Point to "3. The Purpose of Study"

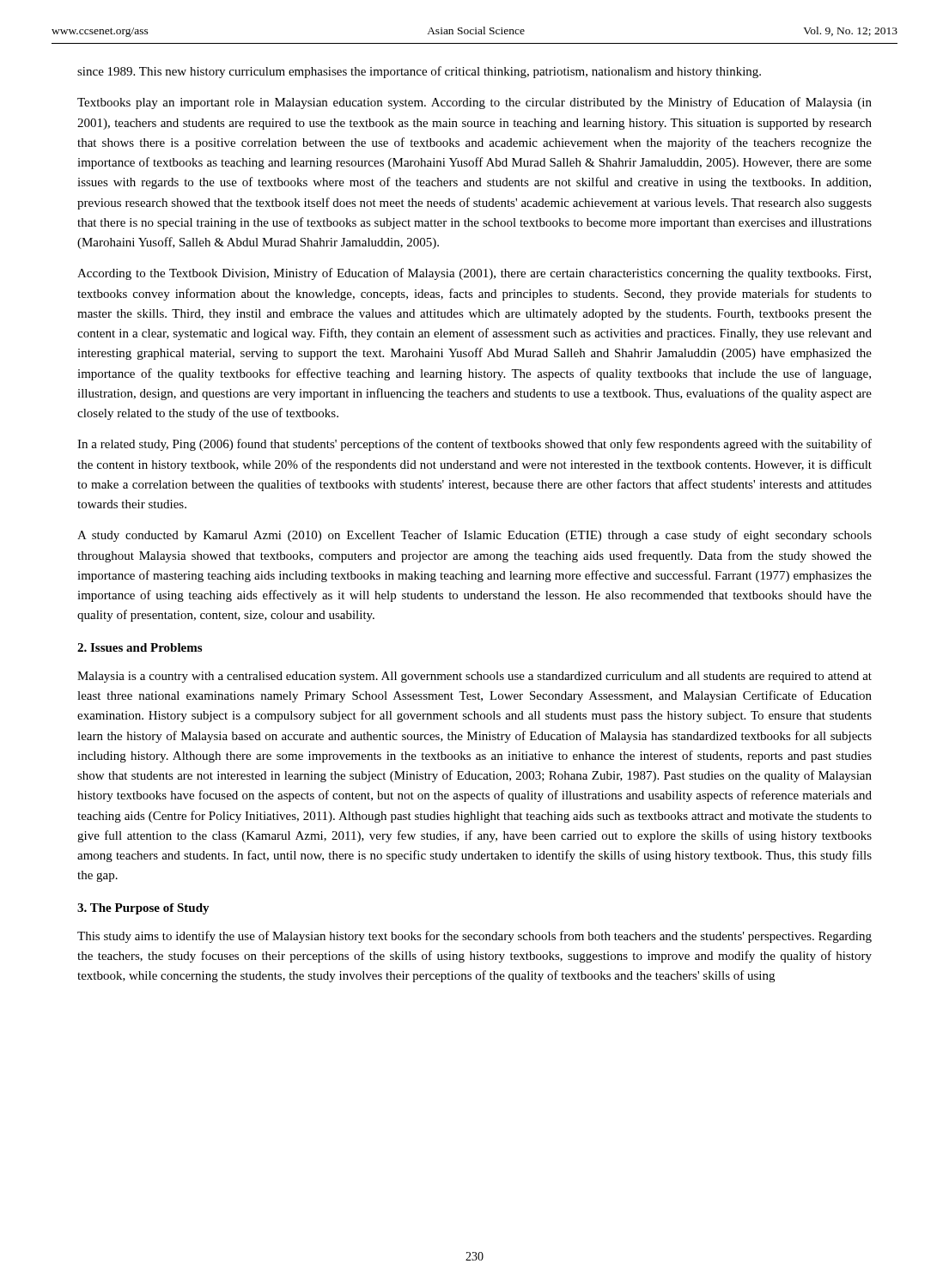(143, 909)
